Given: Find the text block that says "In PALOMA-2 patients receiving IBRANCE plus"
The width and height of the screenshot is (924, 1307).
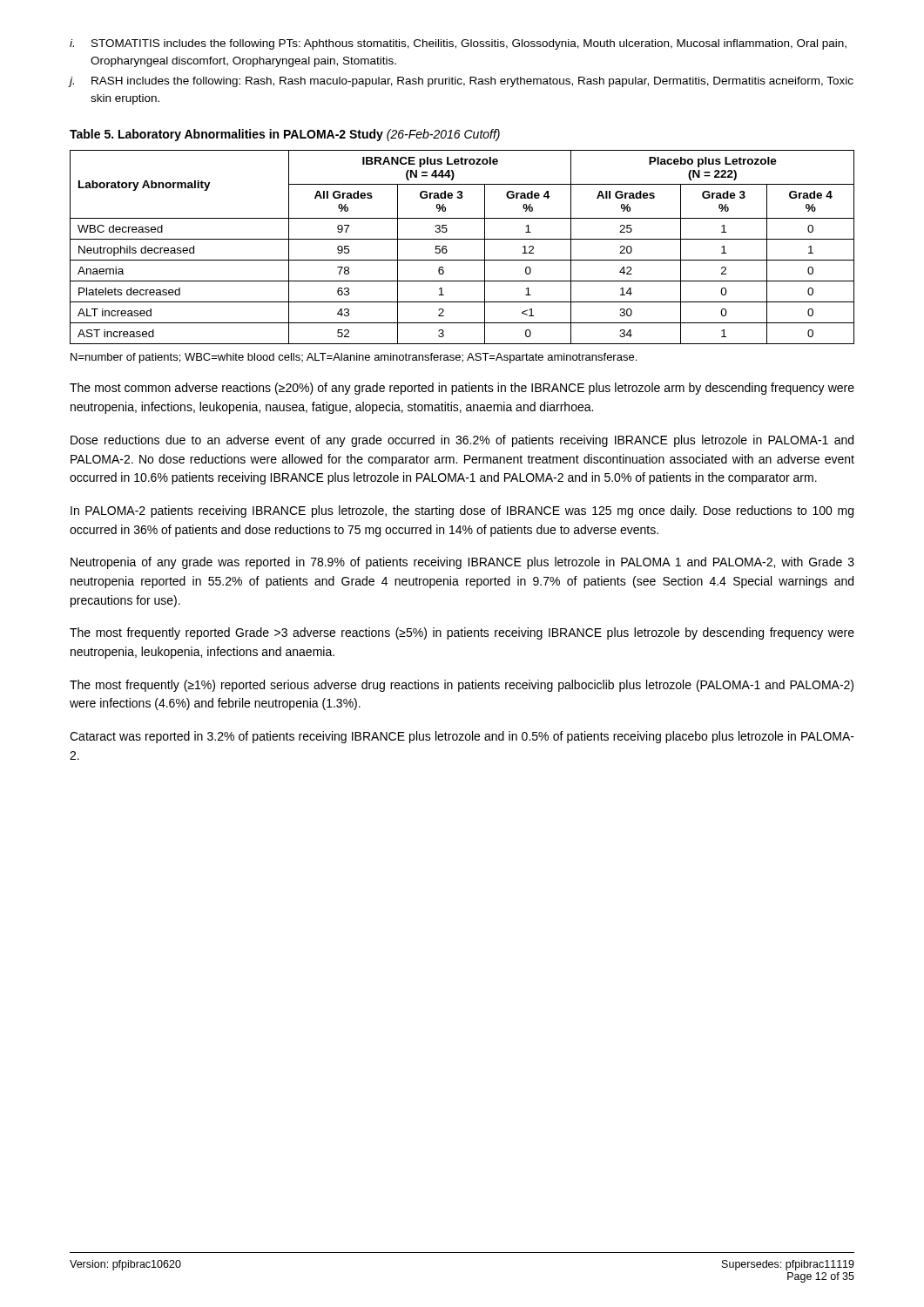Looking at the screenshot, I should point(462,520).
